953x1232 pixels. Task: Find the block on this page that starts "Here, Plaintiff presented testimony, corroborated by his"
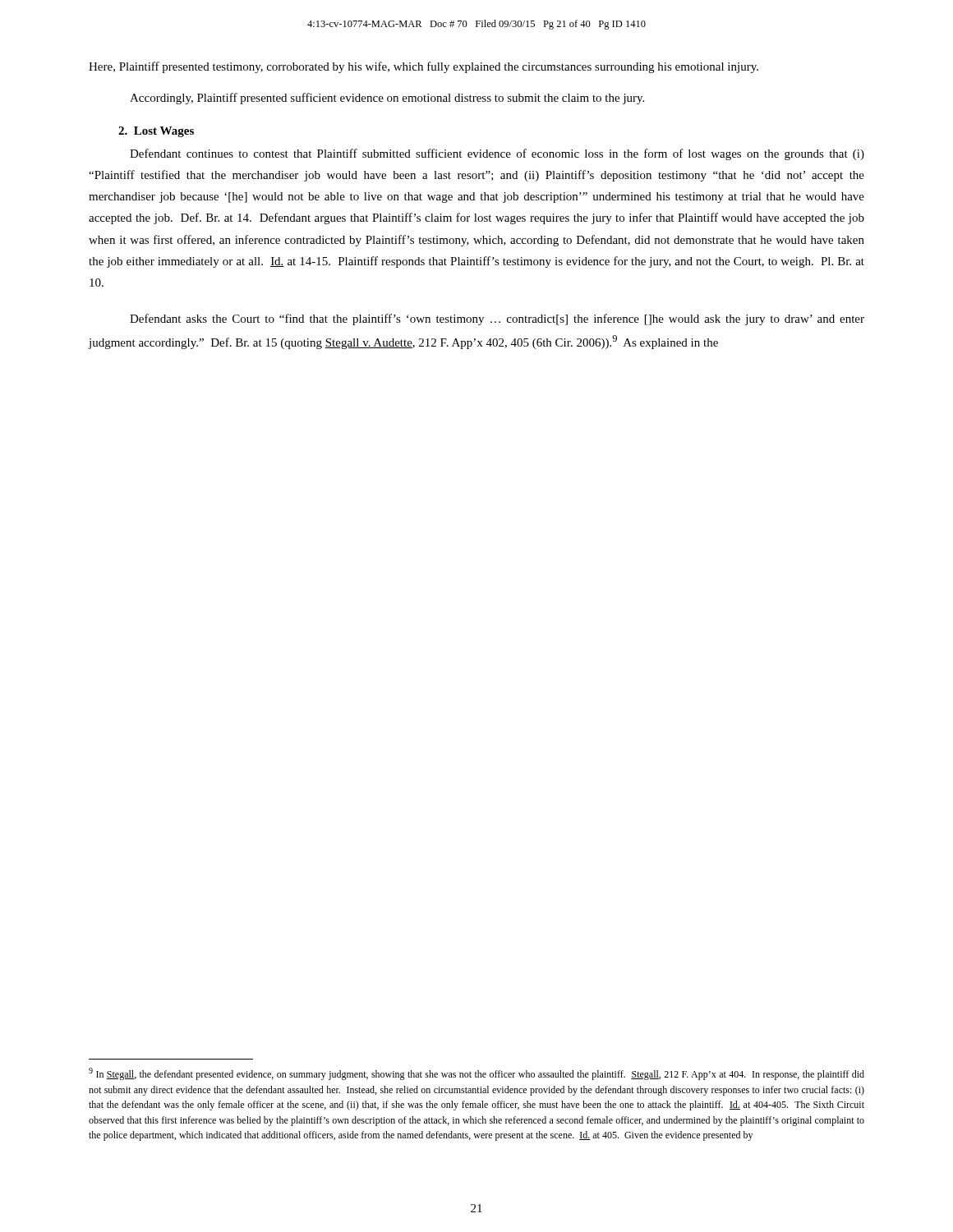[424, 67]
